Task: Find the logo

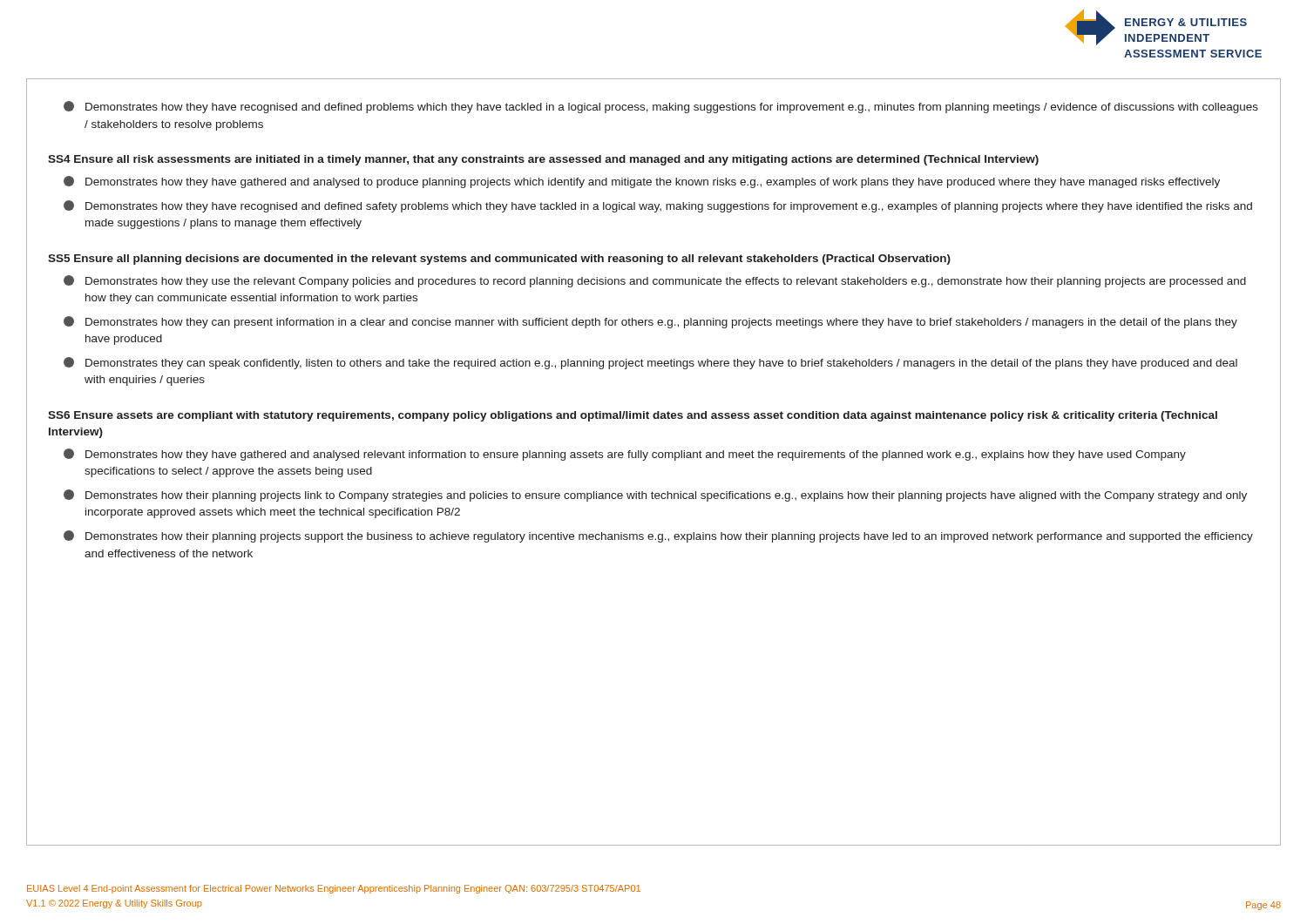Action: click(x=1178, y=40)
